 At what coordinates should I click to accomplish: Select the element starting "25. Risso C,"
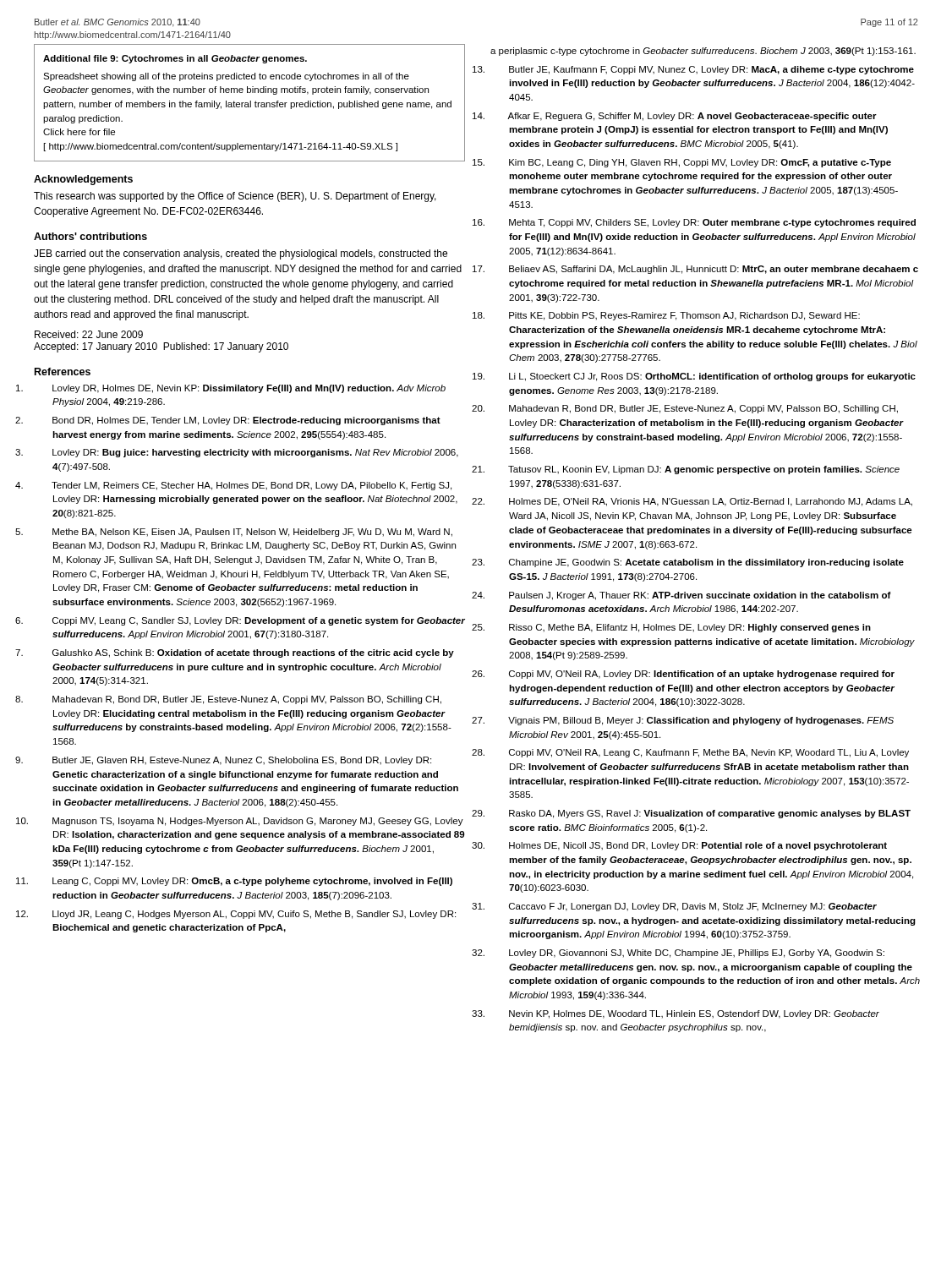(702, 640)
